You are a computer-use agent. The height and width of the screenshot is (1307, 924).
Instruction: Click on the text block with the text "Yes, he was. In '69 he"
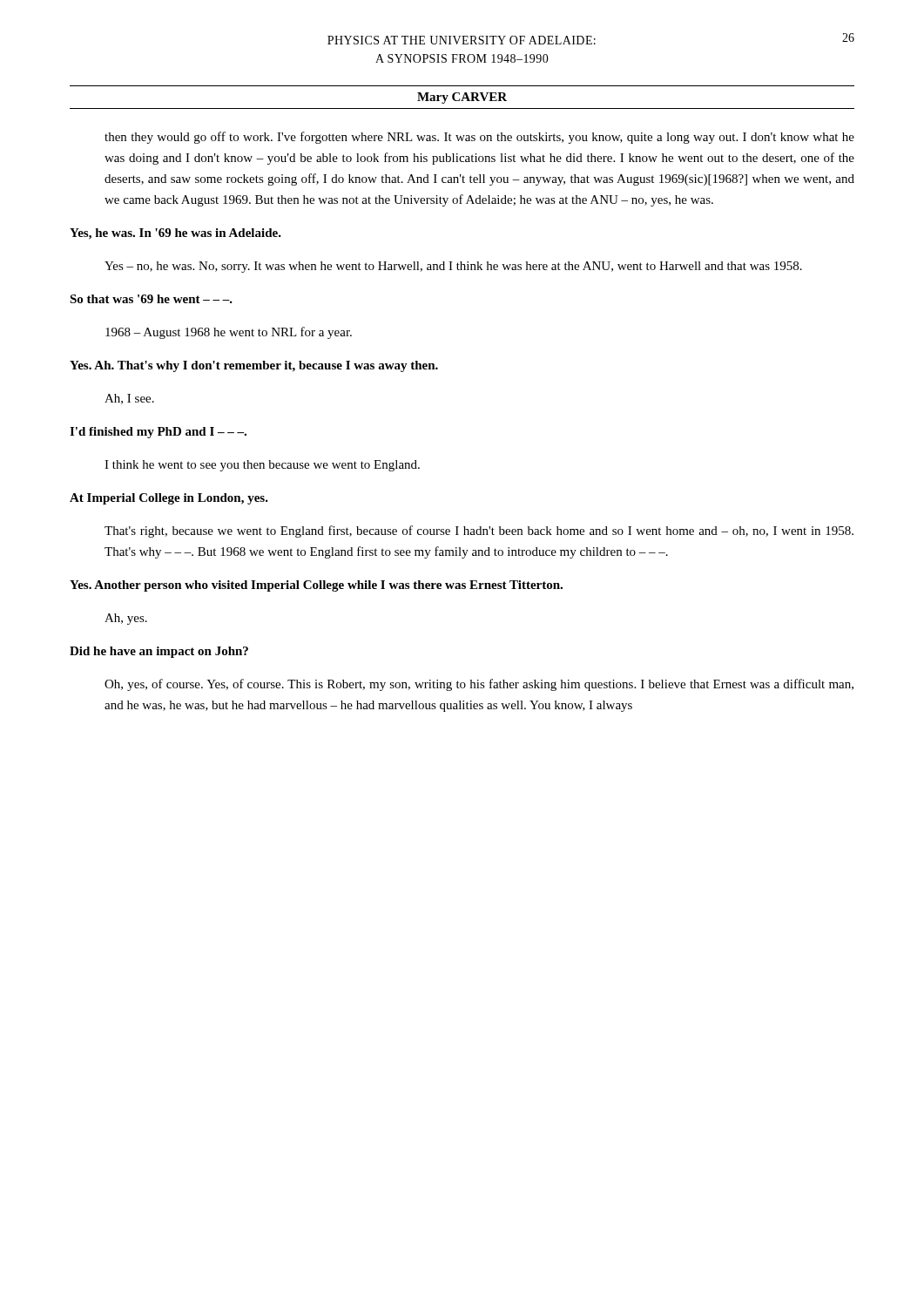coord(175,233)
